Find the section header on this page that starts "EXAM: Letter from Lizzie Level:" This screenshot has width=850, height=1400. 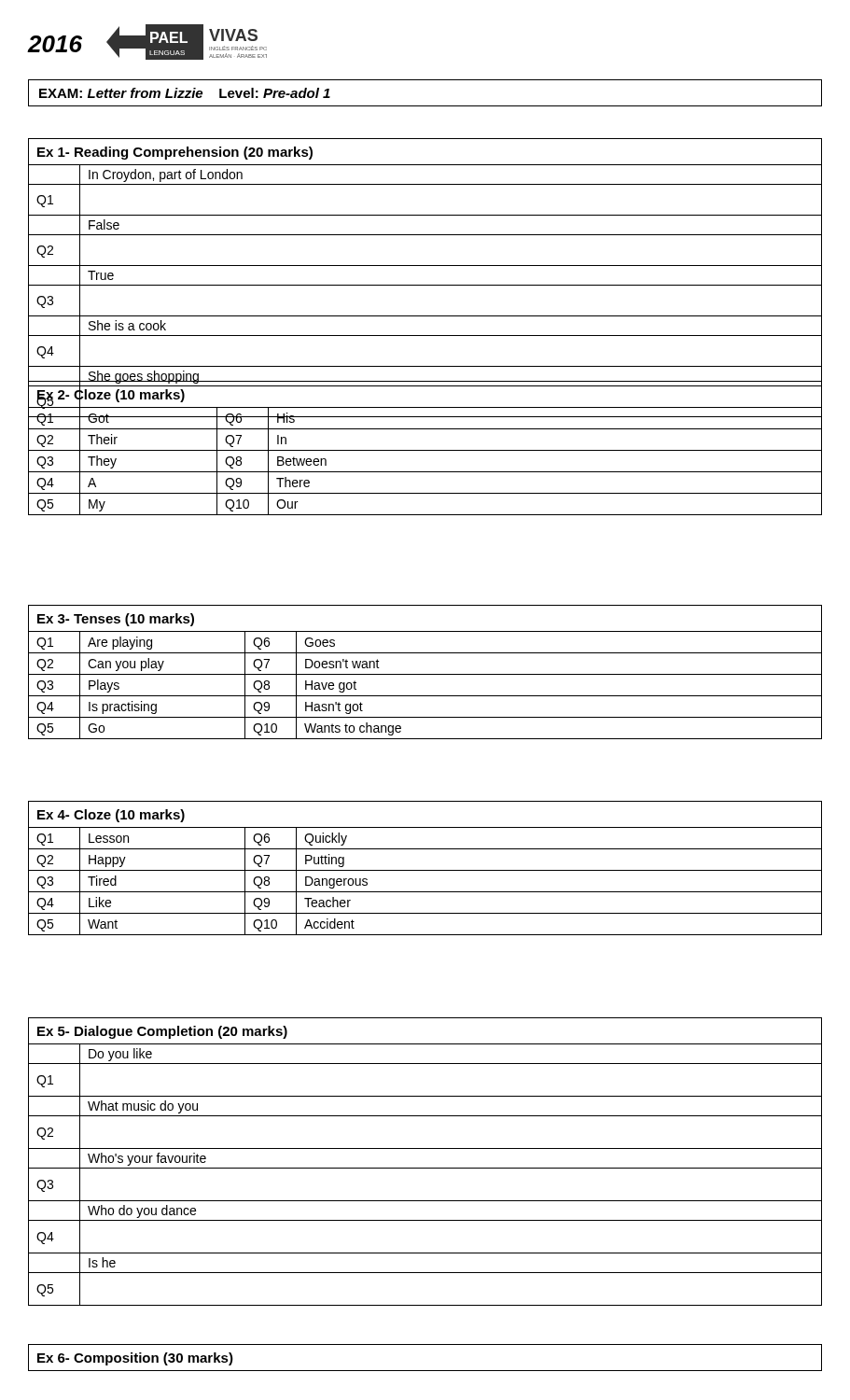tap(184, 93)
